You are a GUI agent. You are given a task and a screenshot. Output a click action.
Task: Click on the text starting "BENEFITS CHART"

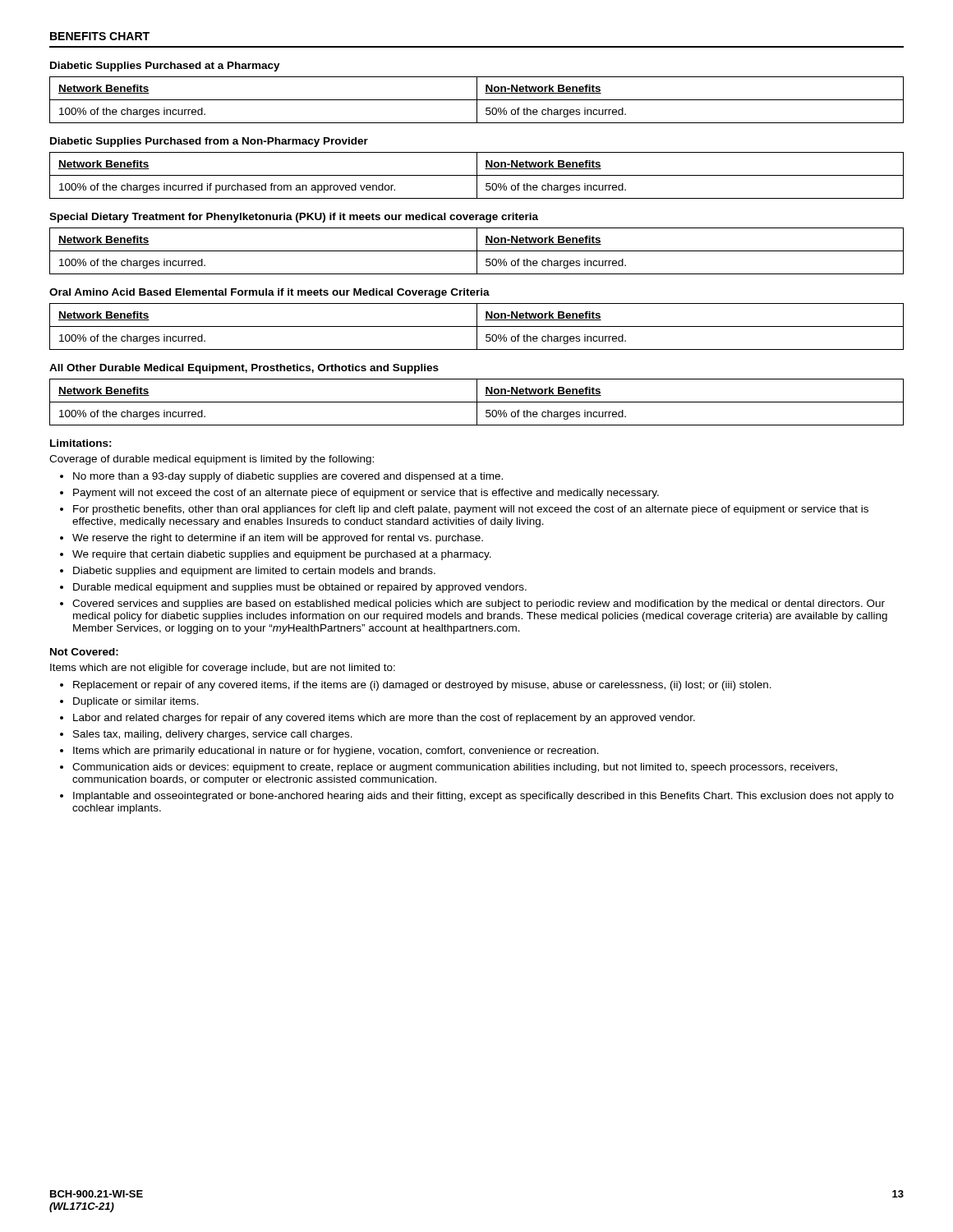pyautogui.click(x=99, y=36)
